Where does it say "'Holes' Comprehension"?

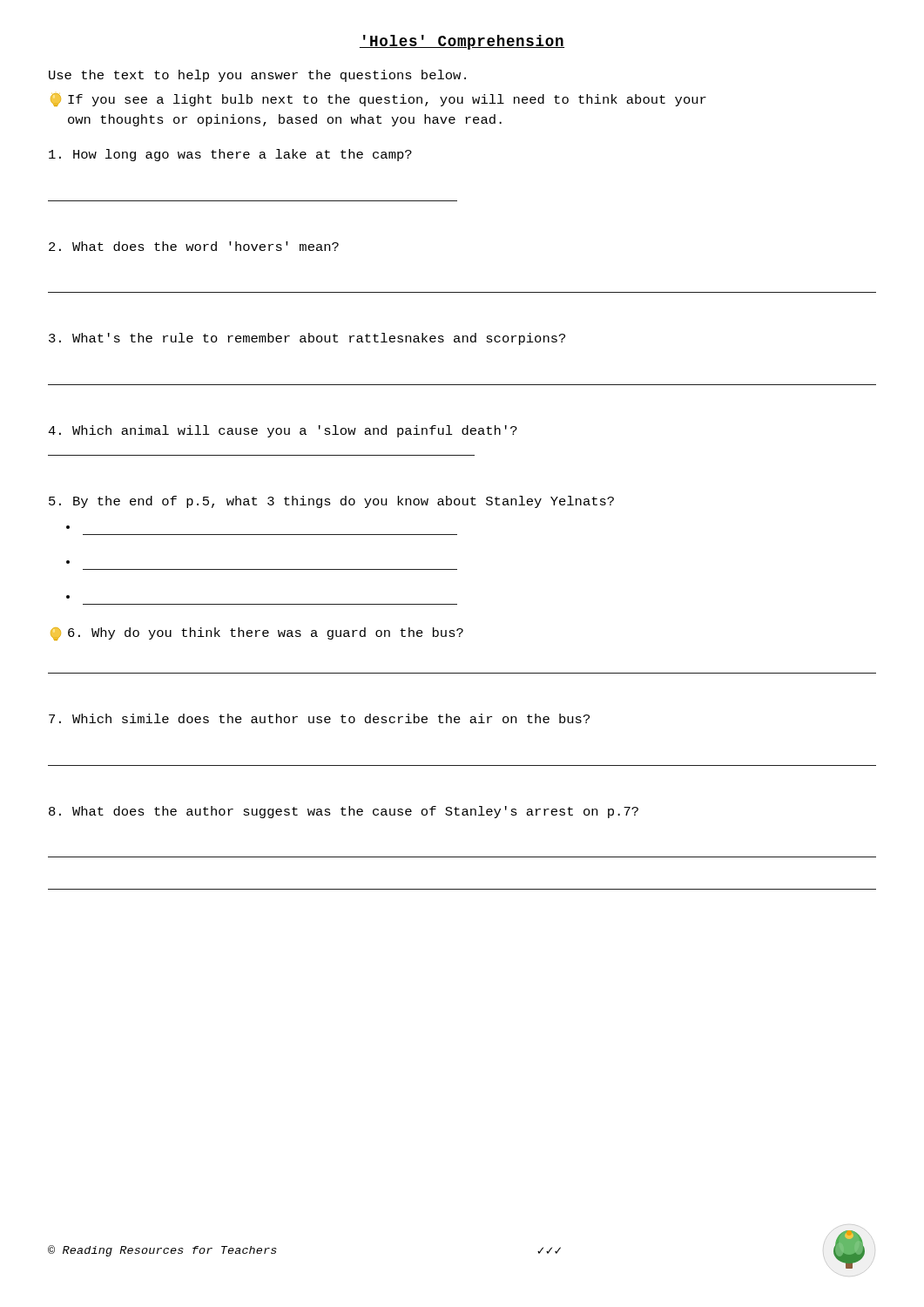pos(462,42)
